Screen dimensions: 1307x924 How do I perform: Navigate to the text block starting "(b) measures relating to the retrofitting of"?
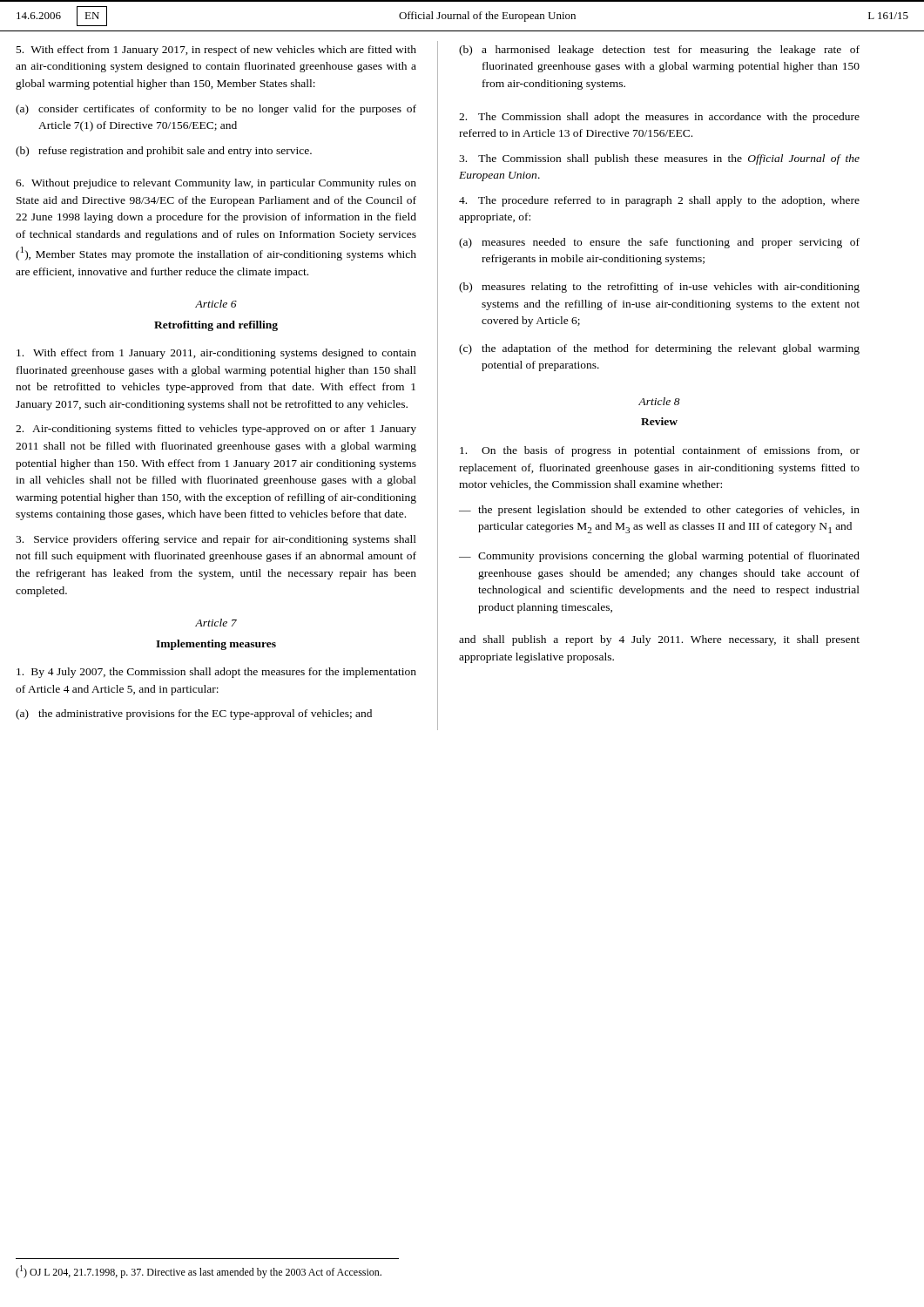[x=659, y=304]
